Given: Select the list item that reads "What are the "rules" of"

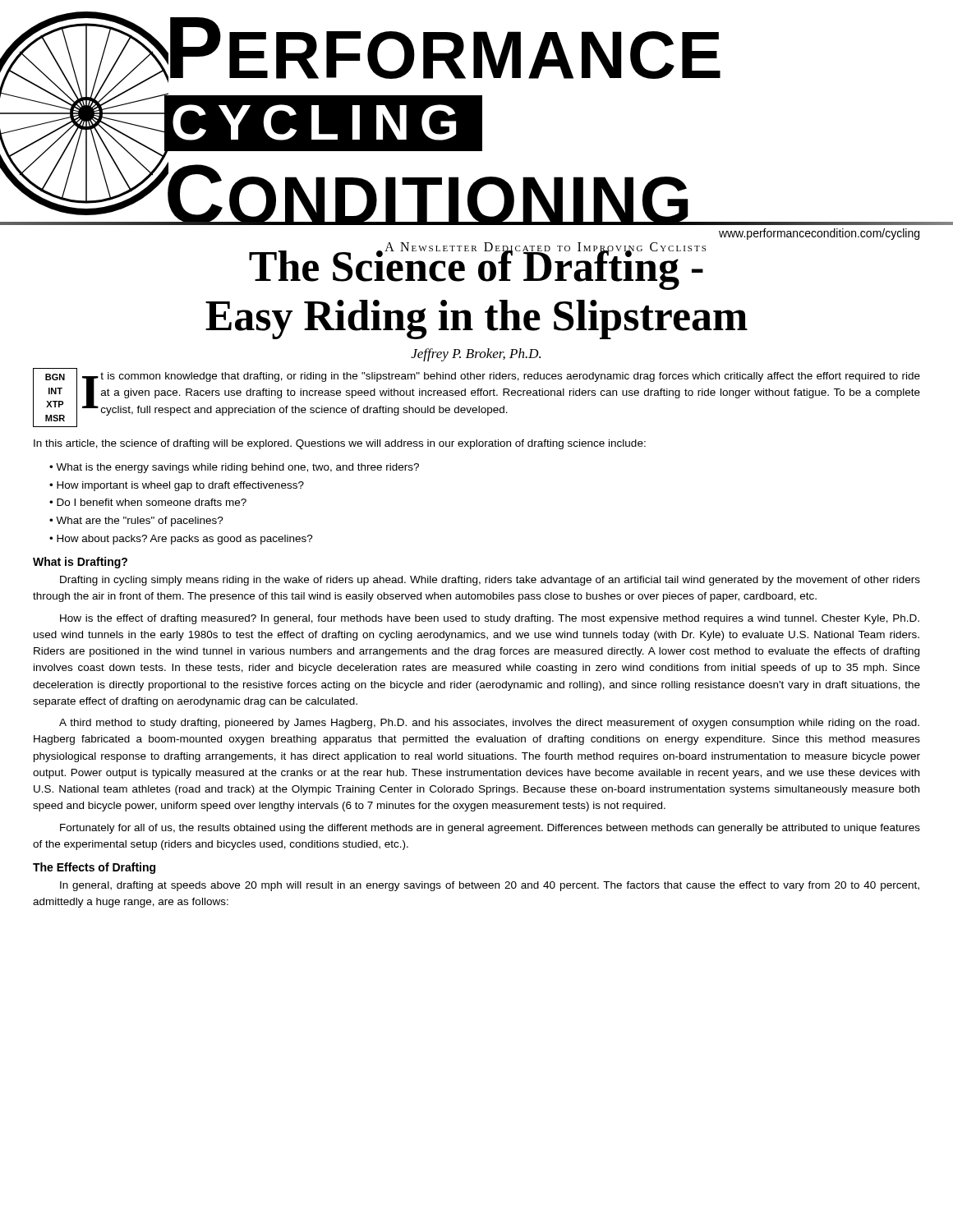Looking at the screenshot, I should point(140,520).
